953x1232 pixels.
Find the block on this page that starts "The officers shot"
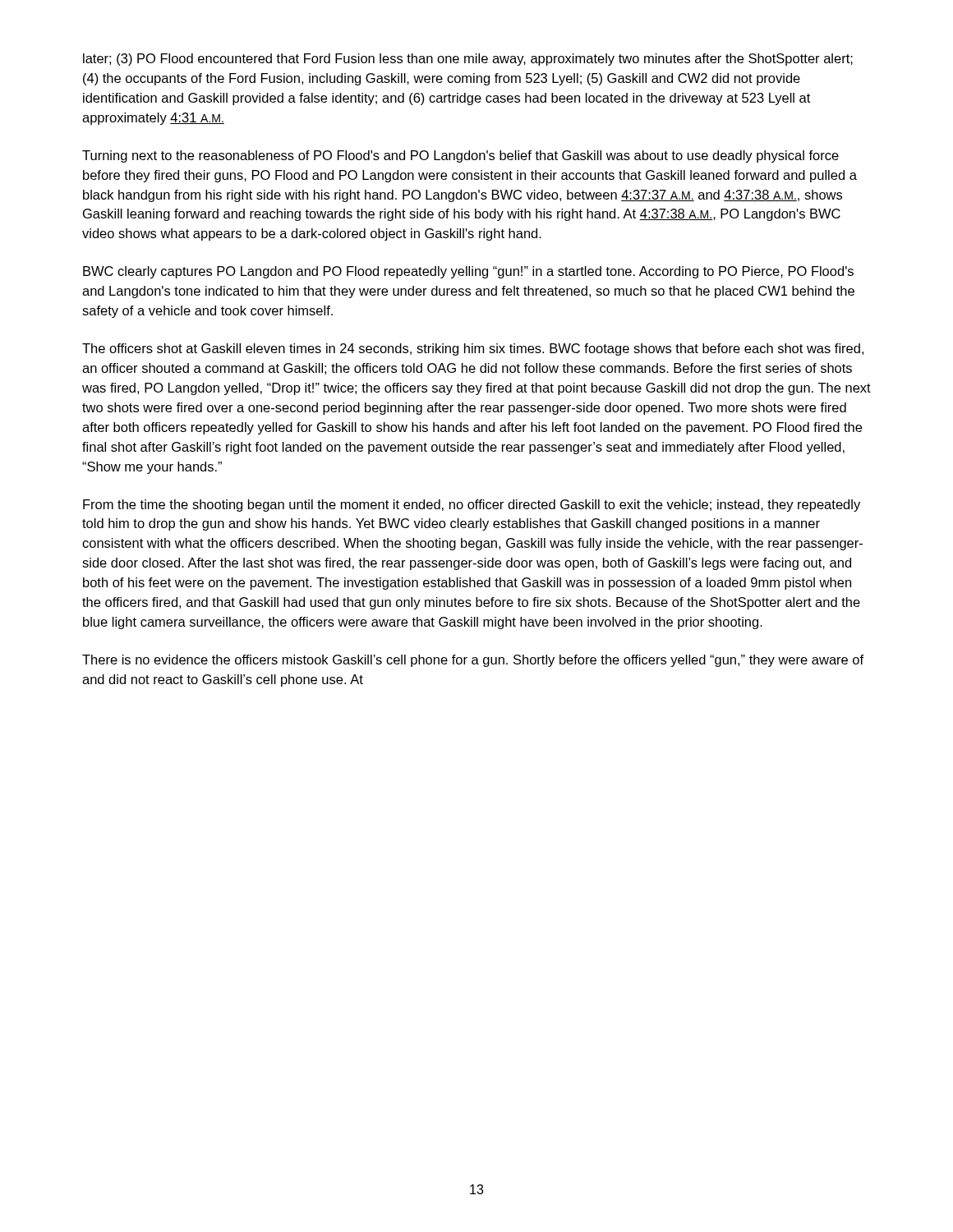[x=476, y=407]
